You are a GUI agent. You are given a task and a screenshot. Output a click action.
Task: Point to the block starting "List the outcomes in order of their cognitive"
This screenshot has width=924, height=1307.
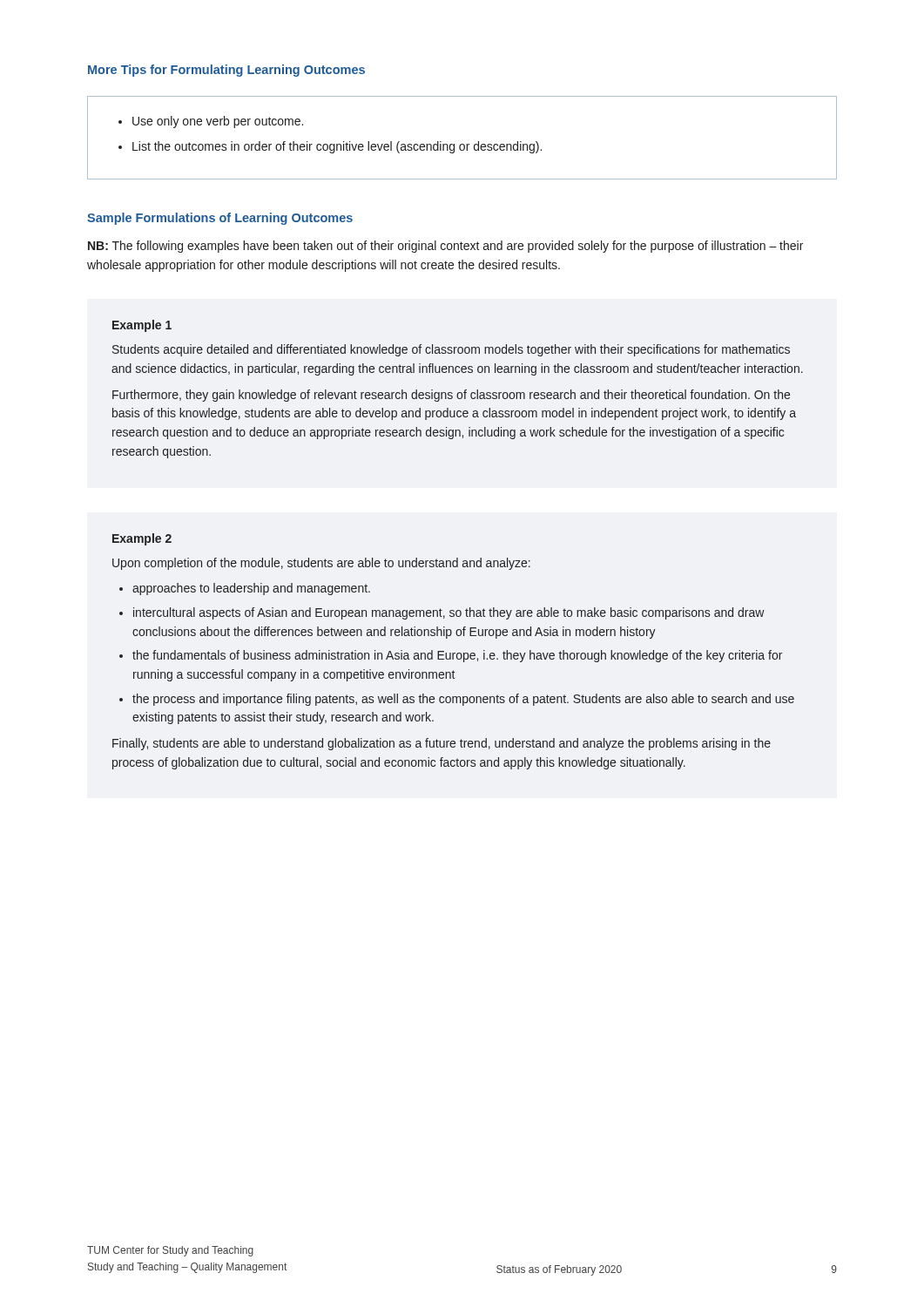tap(337, 146)
